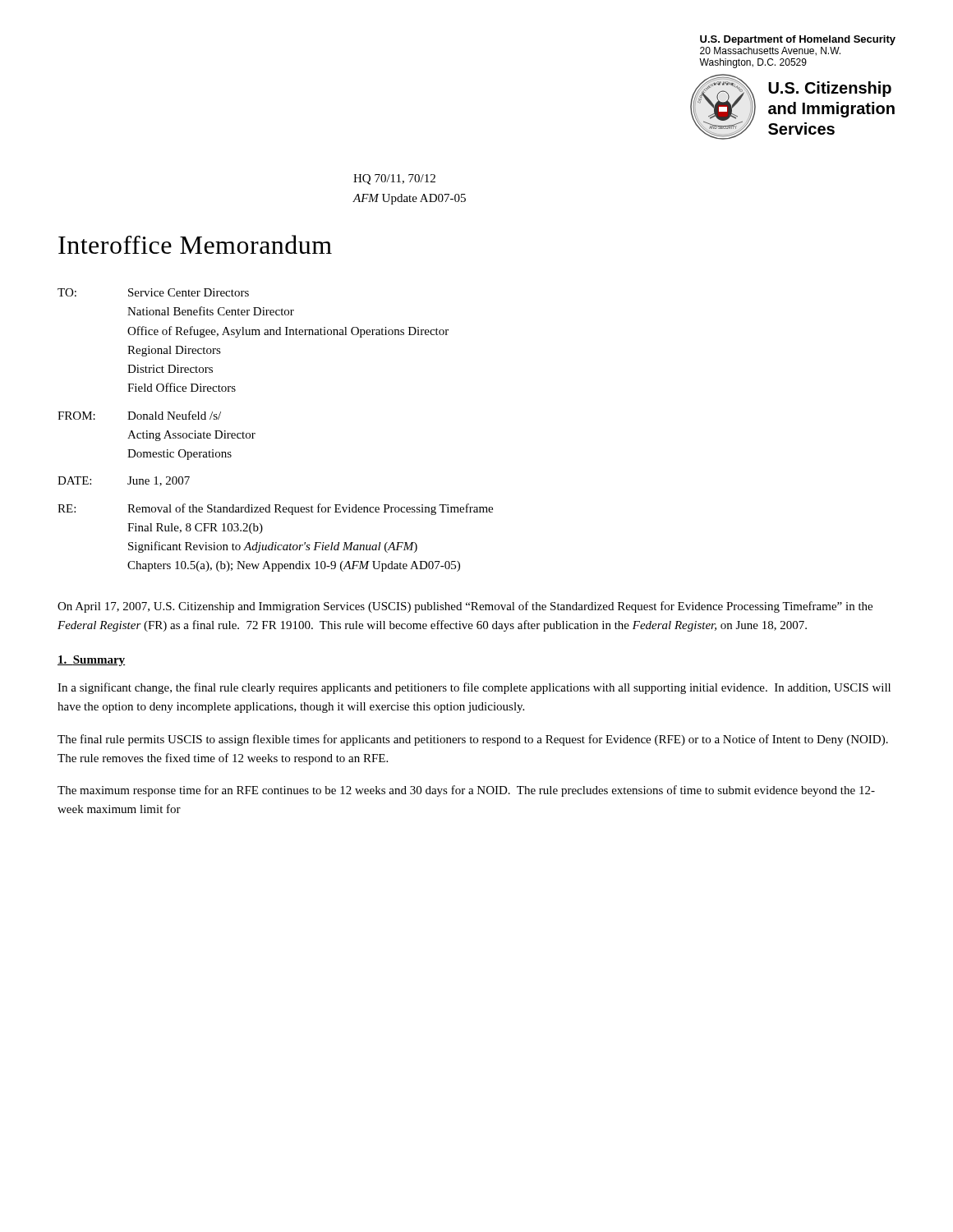Find the text starting "1. Summary"

coord(91,661)
